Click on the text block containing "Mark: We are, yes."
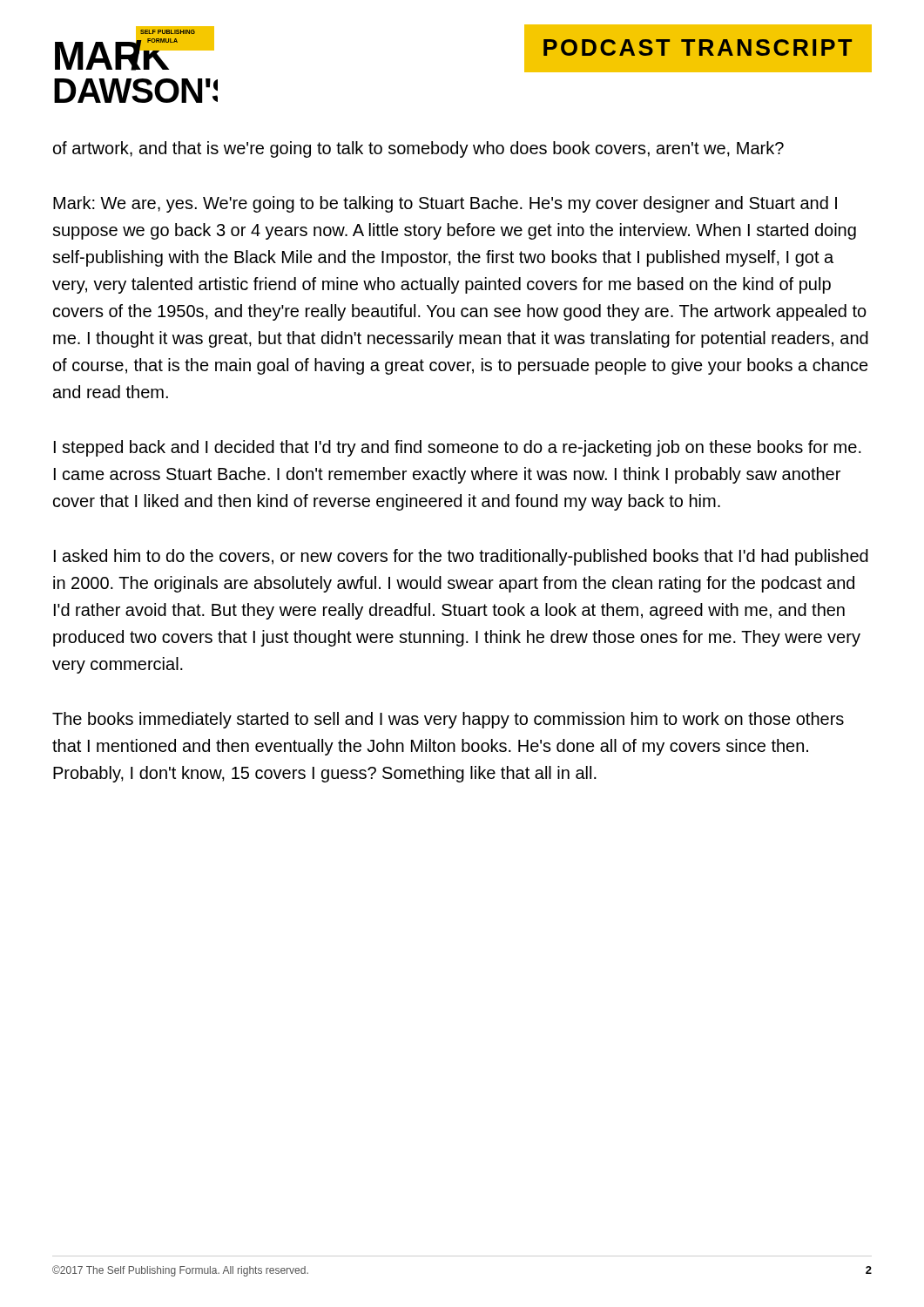Image resolution: width=924 pixels, height=1307 pixels. click(461, 298)
